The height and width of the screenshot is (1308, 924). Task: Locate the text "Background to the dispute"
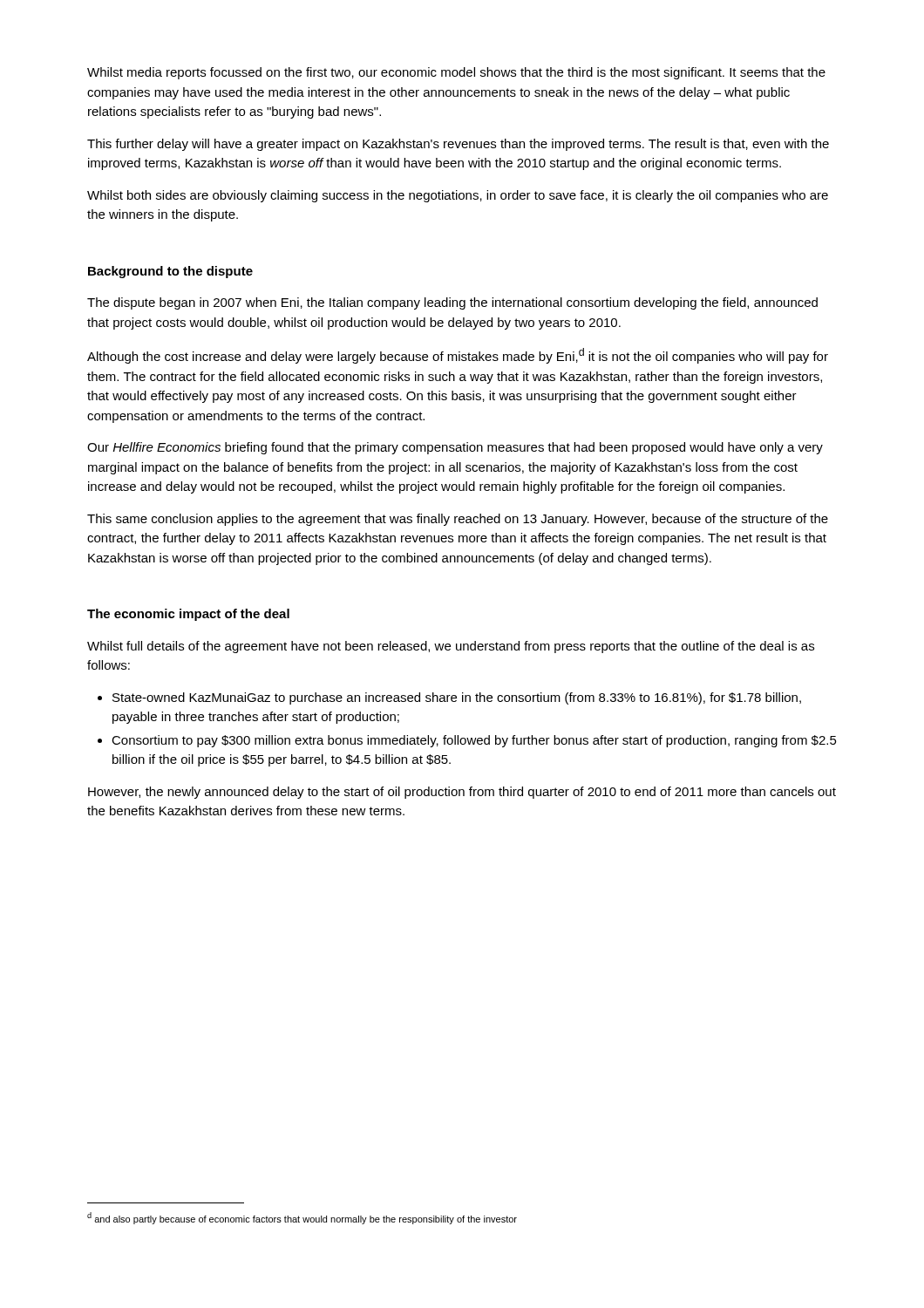point(170,271)
